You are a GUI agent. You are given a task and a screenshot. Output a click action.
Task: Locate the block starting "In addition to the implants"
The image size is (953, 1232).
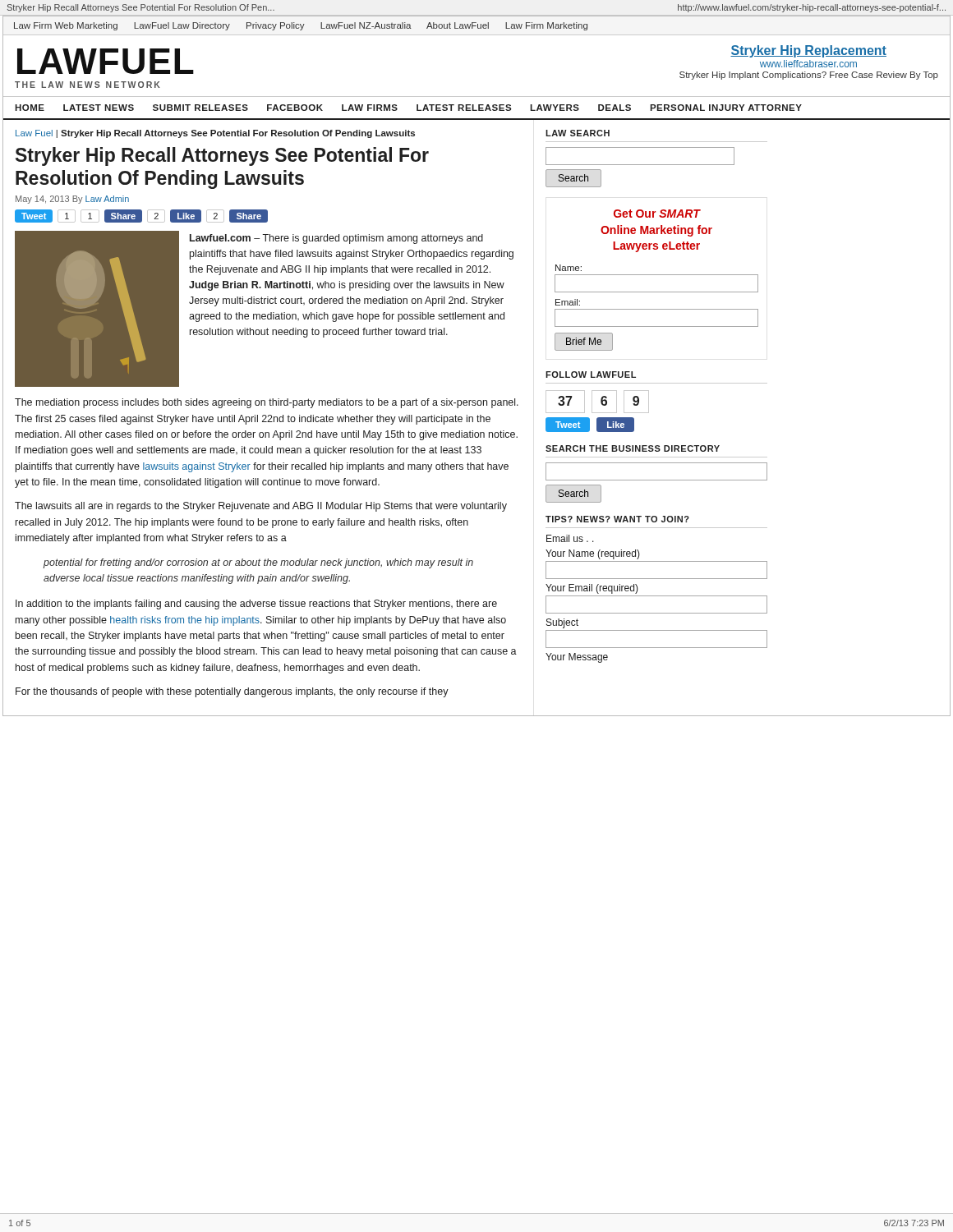[266, 636]
